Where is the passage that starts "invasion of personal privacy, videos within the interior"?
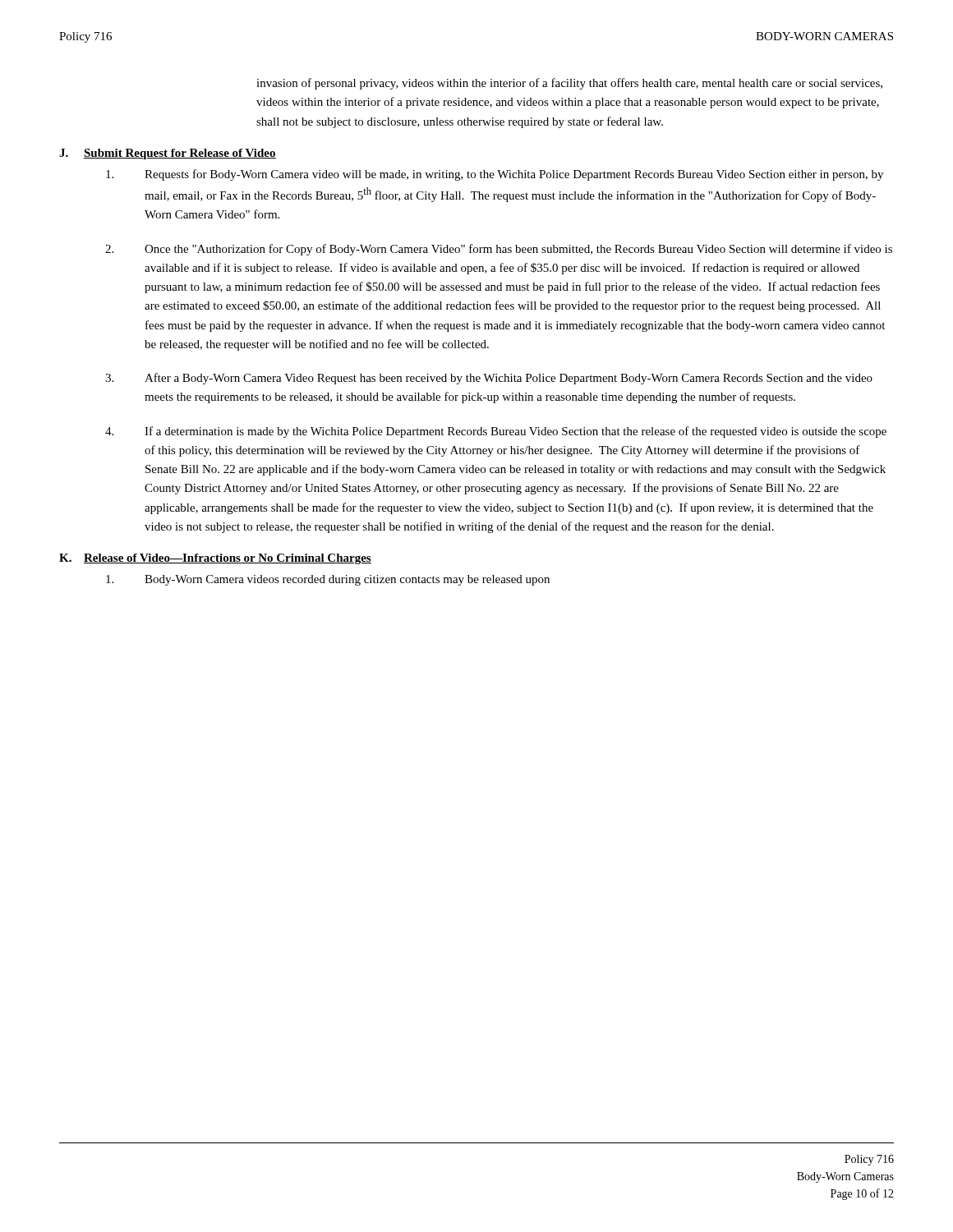This screenshot has height=1232, width=953. pos(570,102)
